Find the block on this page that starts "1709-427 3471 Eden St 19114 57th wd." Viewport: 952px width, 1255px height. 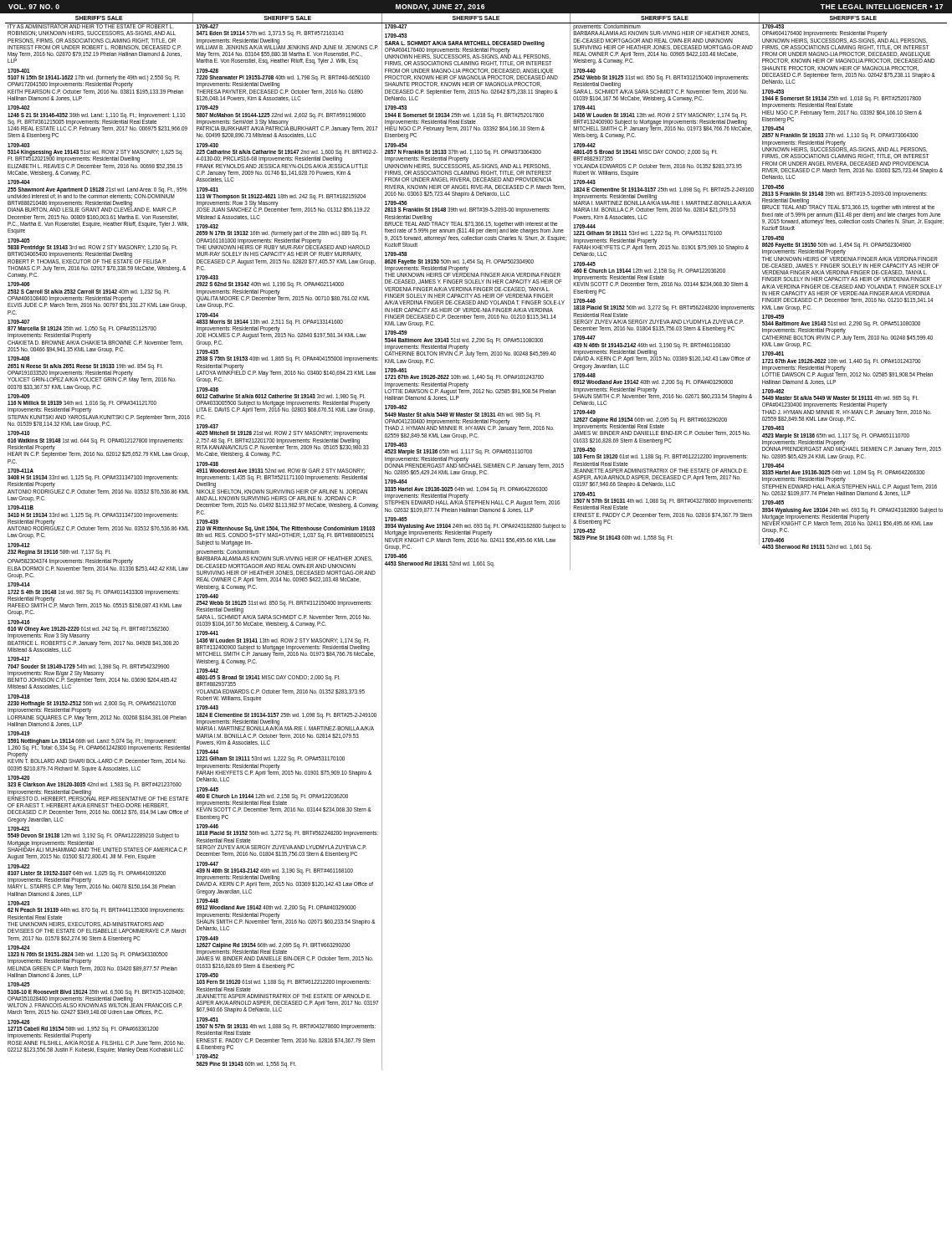tap(287, 545)
